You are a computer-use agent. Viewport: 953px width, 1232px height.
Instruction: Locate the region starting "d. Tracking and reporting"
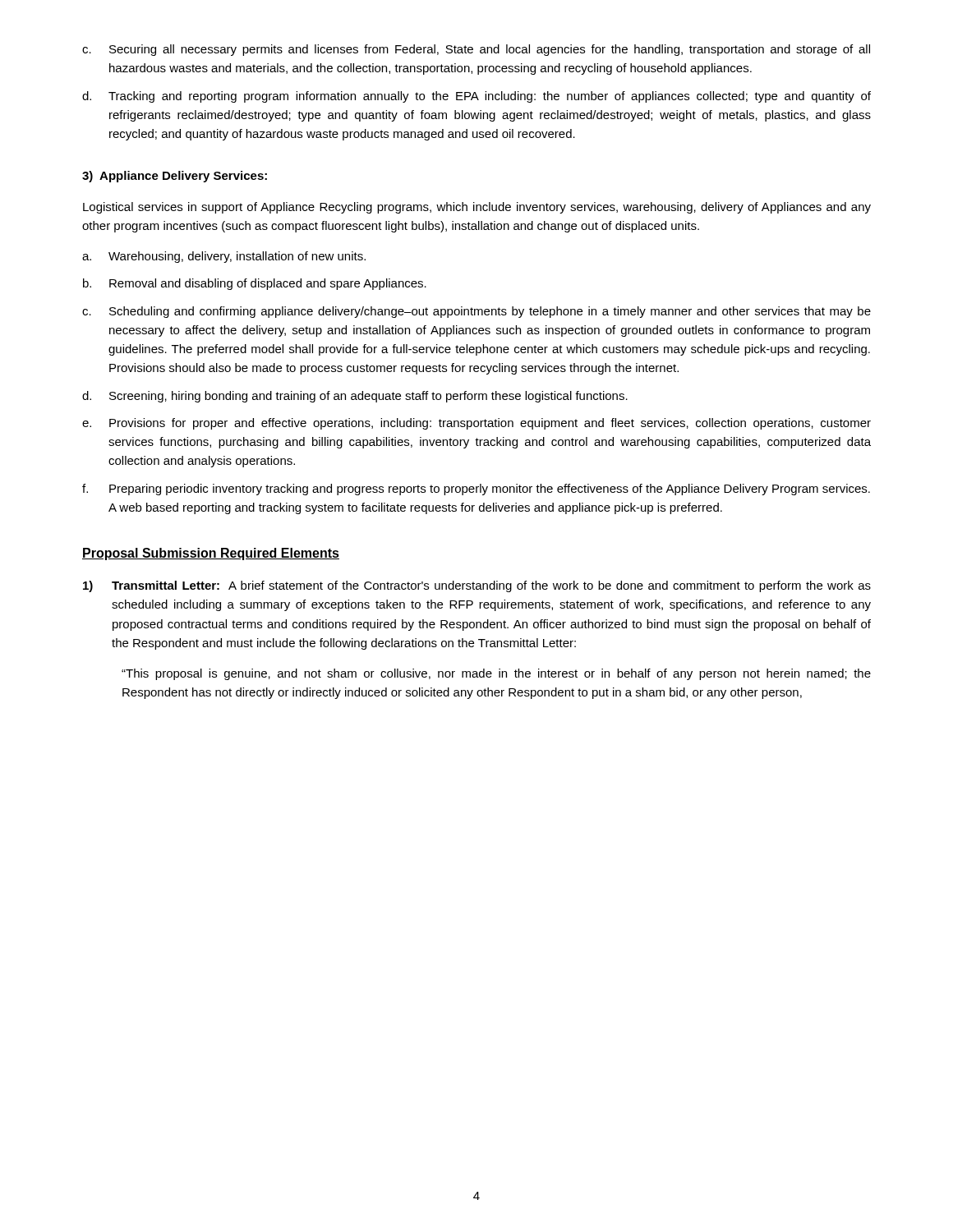[476, 115]
